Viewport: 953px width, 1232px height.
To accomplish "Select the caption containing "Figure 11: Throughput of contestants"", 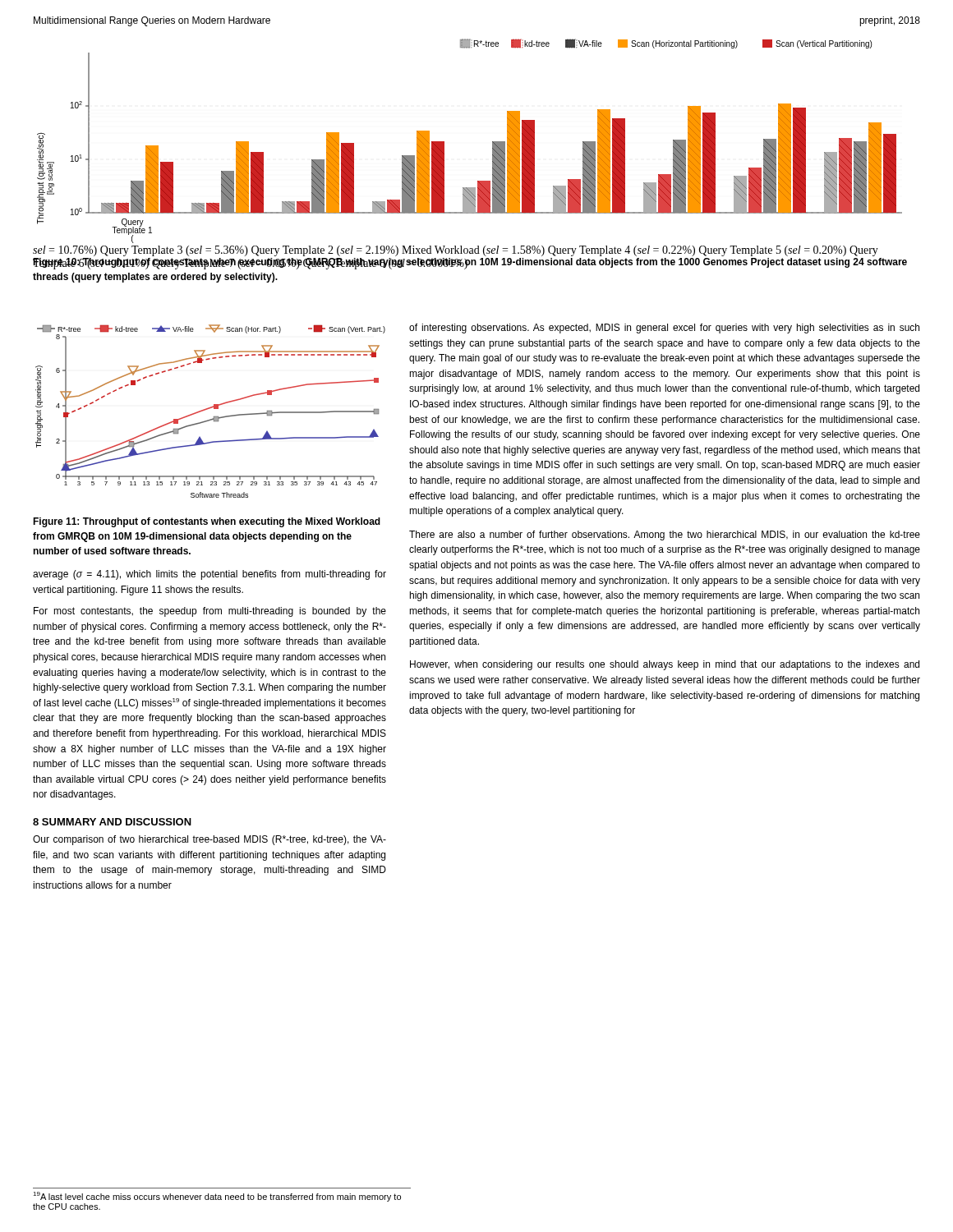I will pos(207,536).
